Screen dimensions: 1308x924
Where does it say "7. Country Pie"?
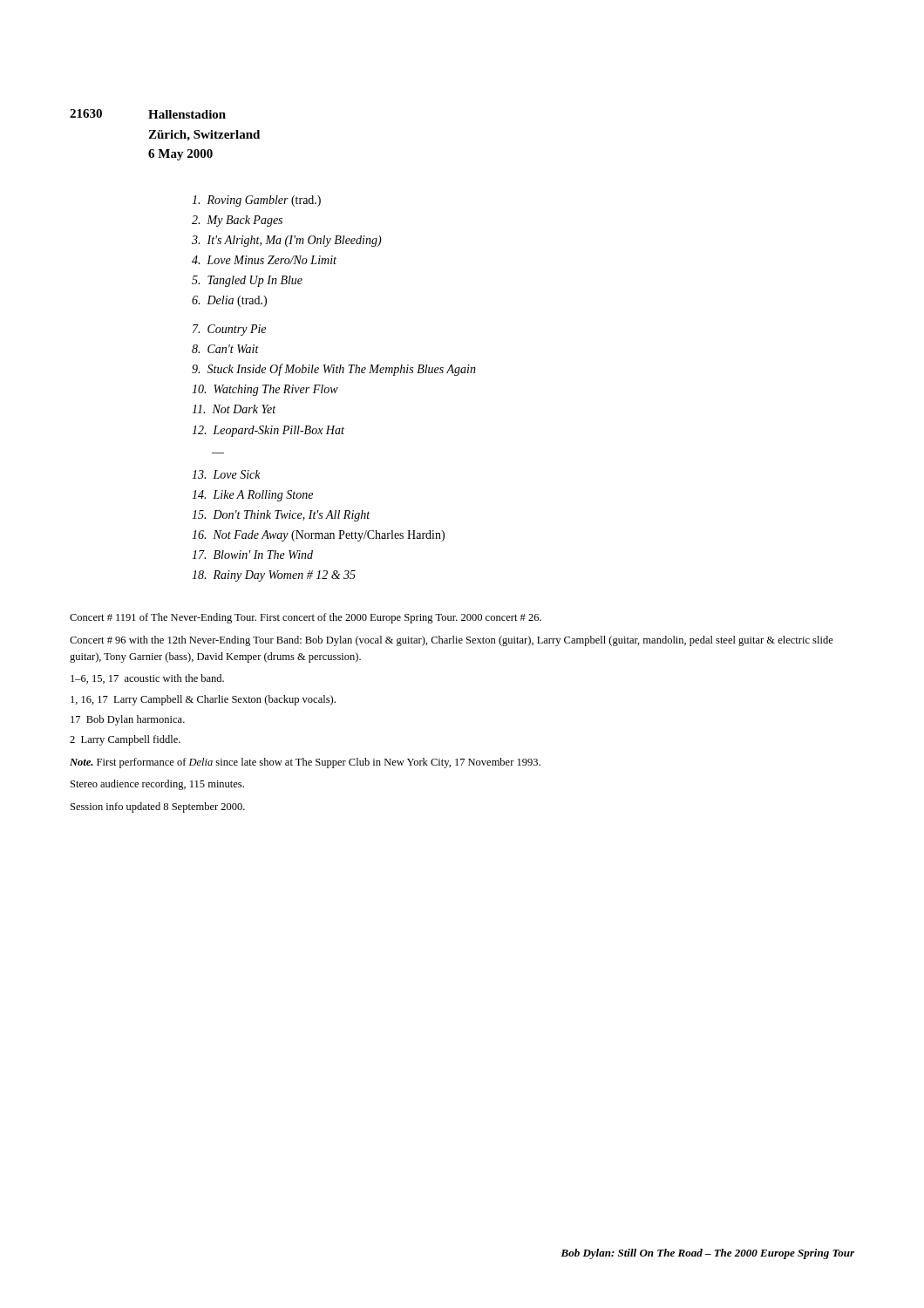[229, 329]
